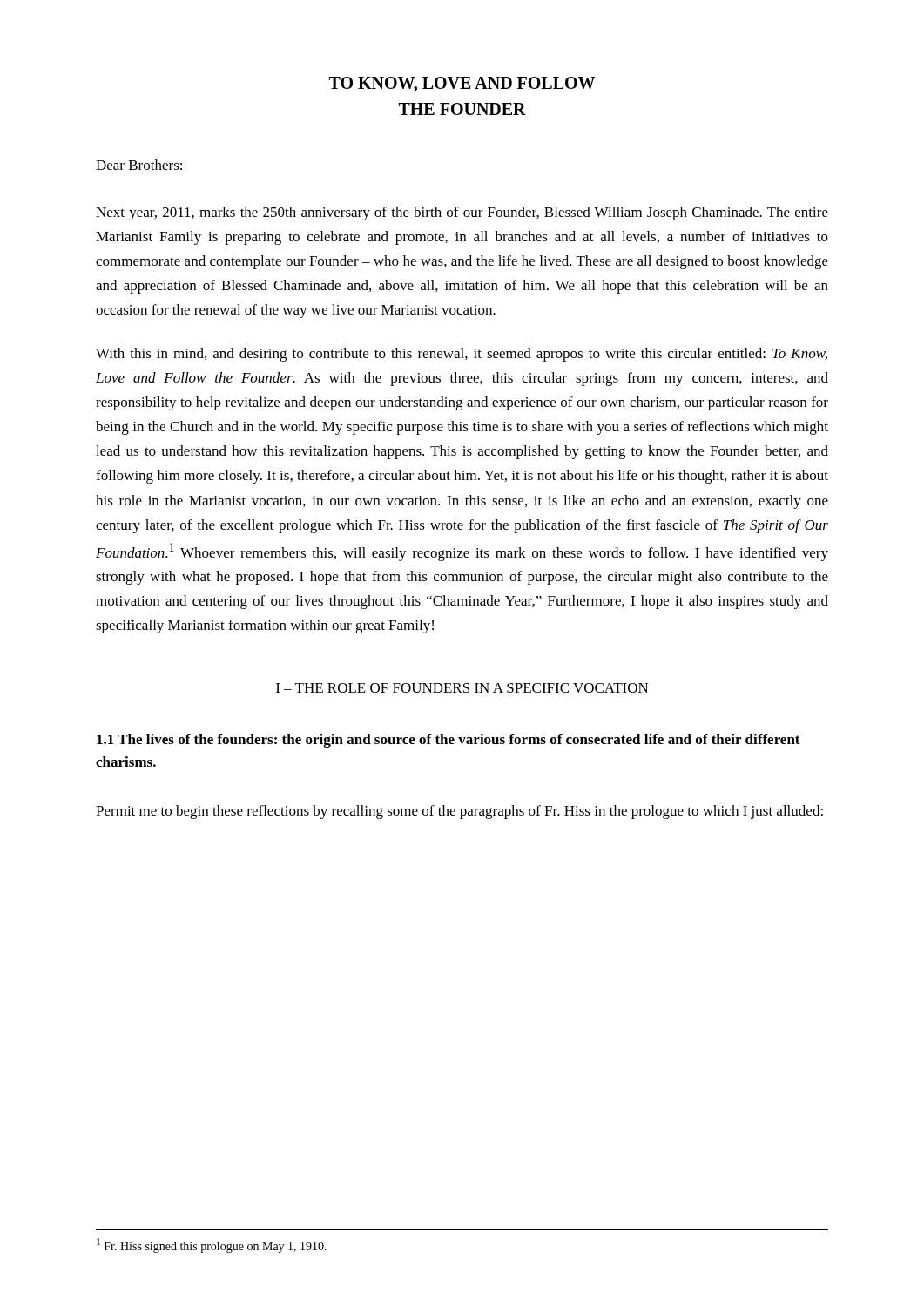Image resolution: width=924 pixels, height=1307 pixels.
Task: Click on the element starting "I – THE ROLE OF FOUNDERS IN A"
Action: click(x=462, y=688)
